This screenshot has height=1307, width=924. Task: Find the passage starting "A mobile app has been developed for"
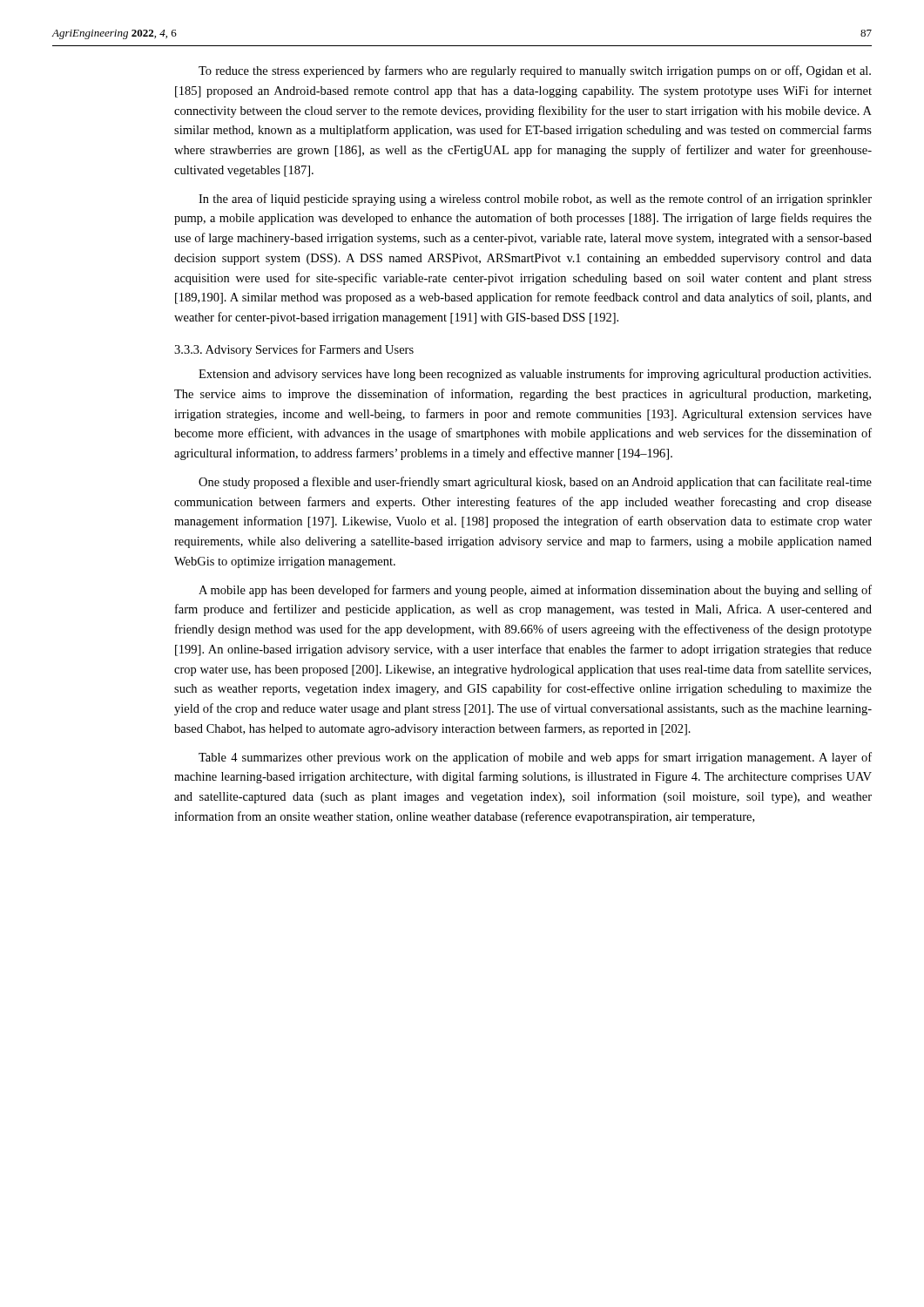[523, 659]
